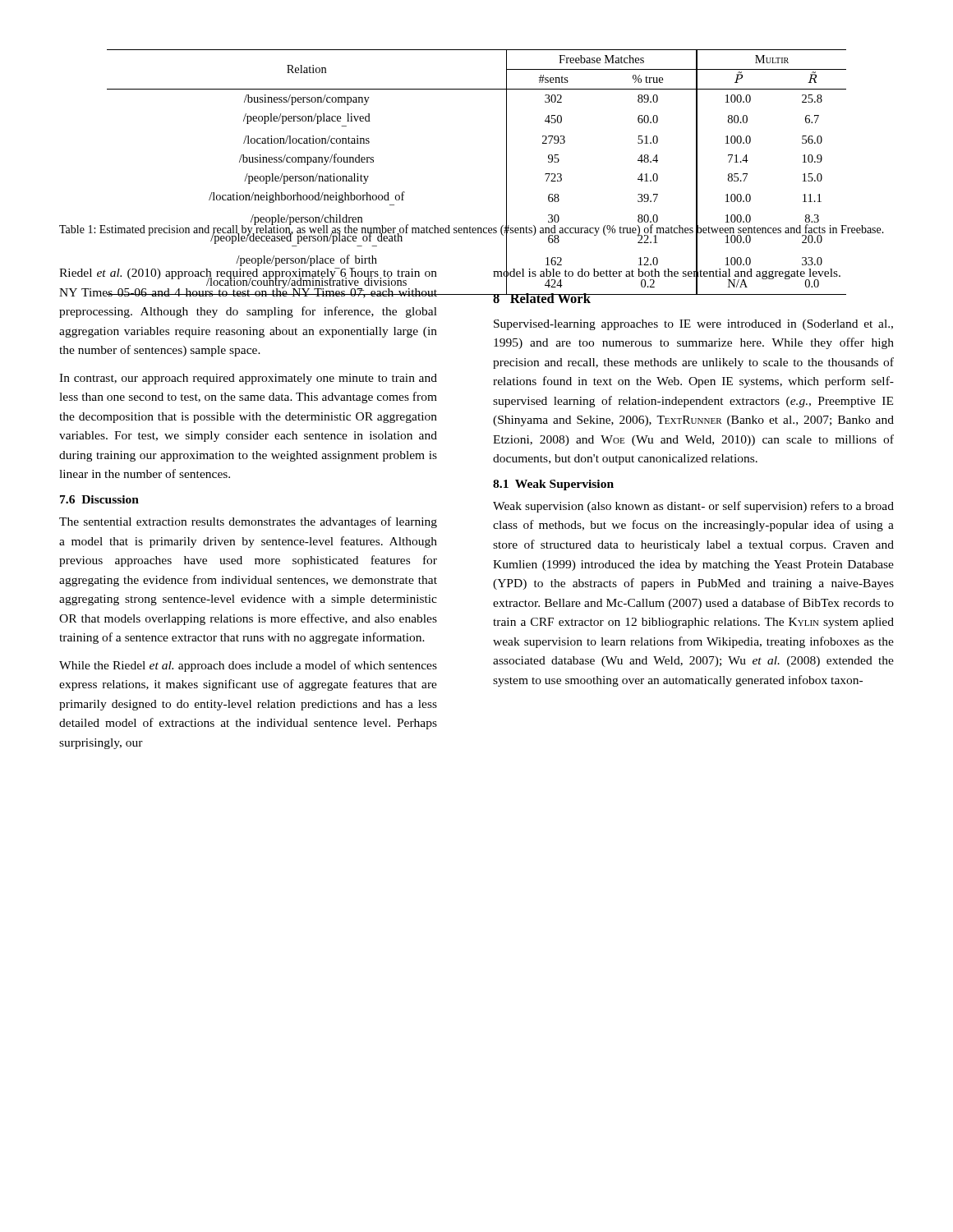This screenshot has height=1232, width=953.
Task: Click on the caption that reads "Table 1: Estimated"
Action: pyautogui.click(x=472, y=230)
